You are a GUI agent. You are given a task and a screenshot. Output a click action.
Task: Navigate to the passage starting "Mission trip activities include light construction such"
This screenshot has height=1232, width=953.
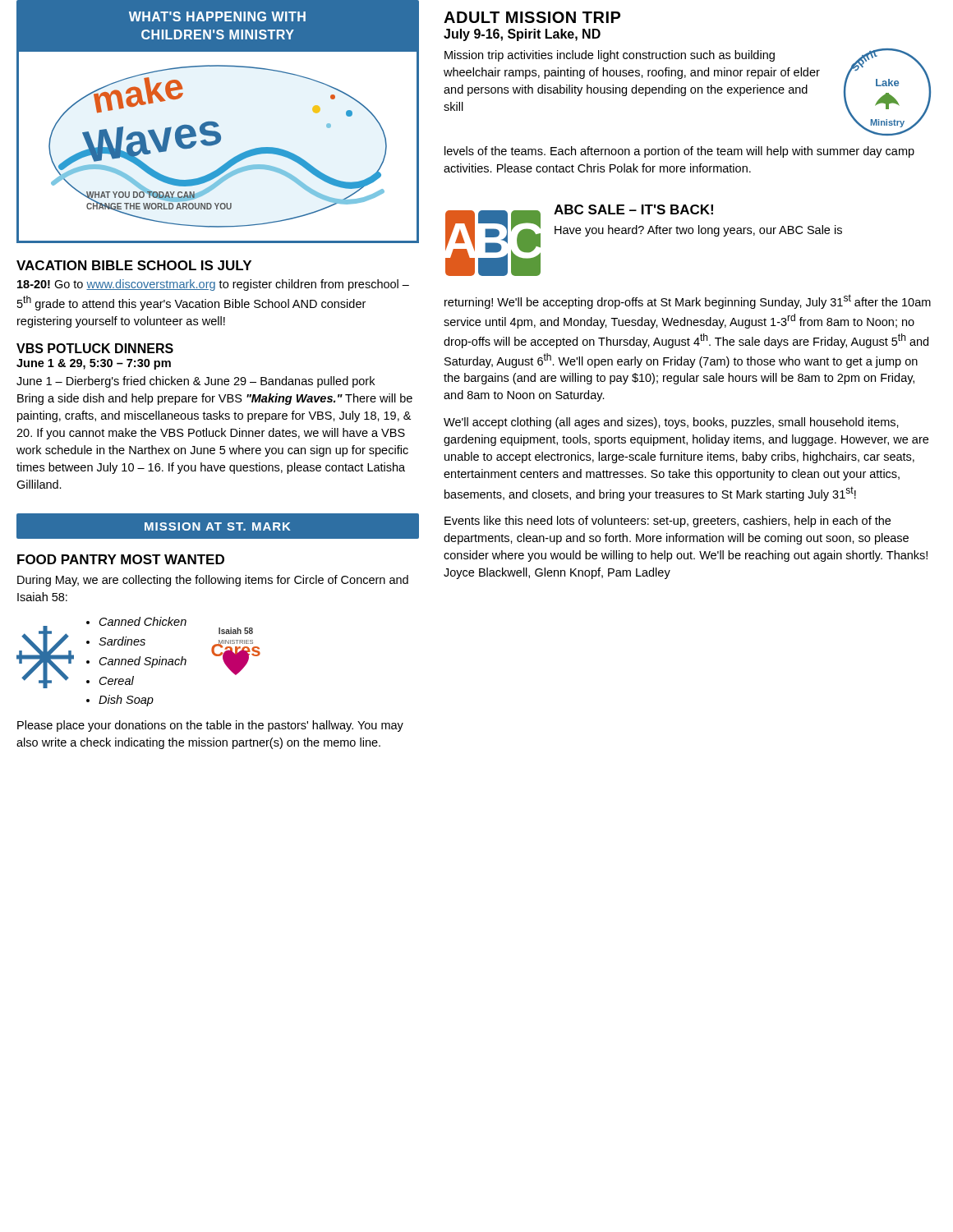pyautogui.click(x=632, y=81)
